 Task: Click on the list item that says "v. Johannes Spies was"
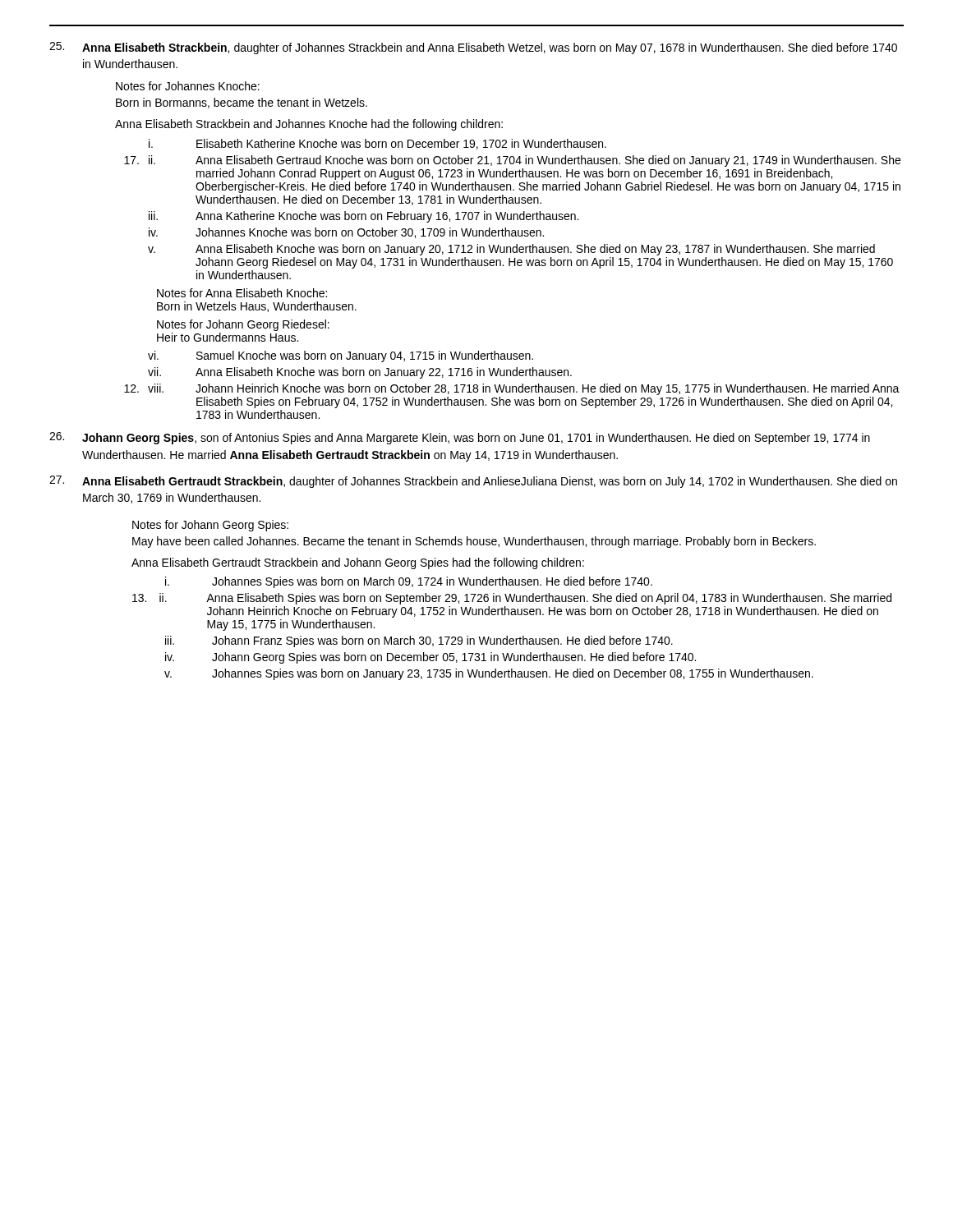pyautogui.click(x=518, y=673)
